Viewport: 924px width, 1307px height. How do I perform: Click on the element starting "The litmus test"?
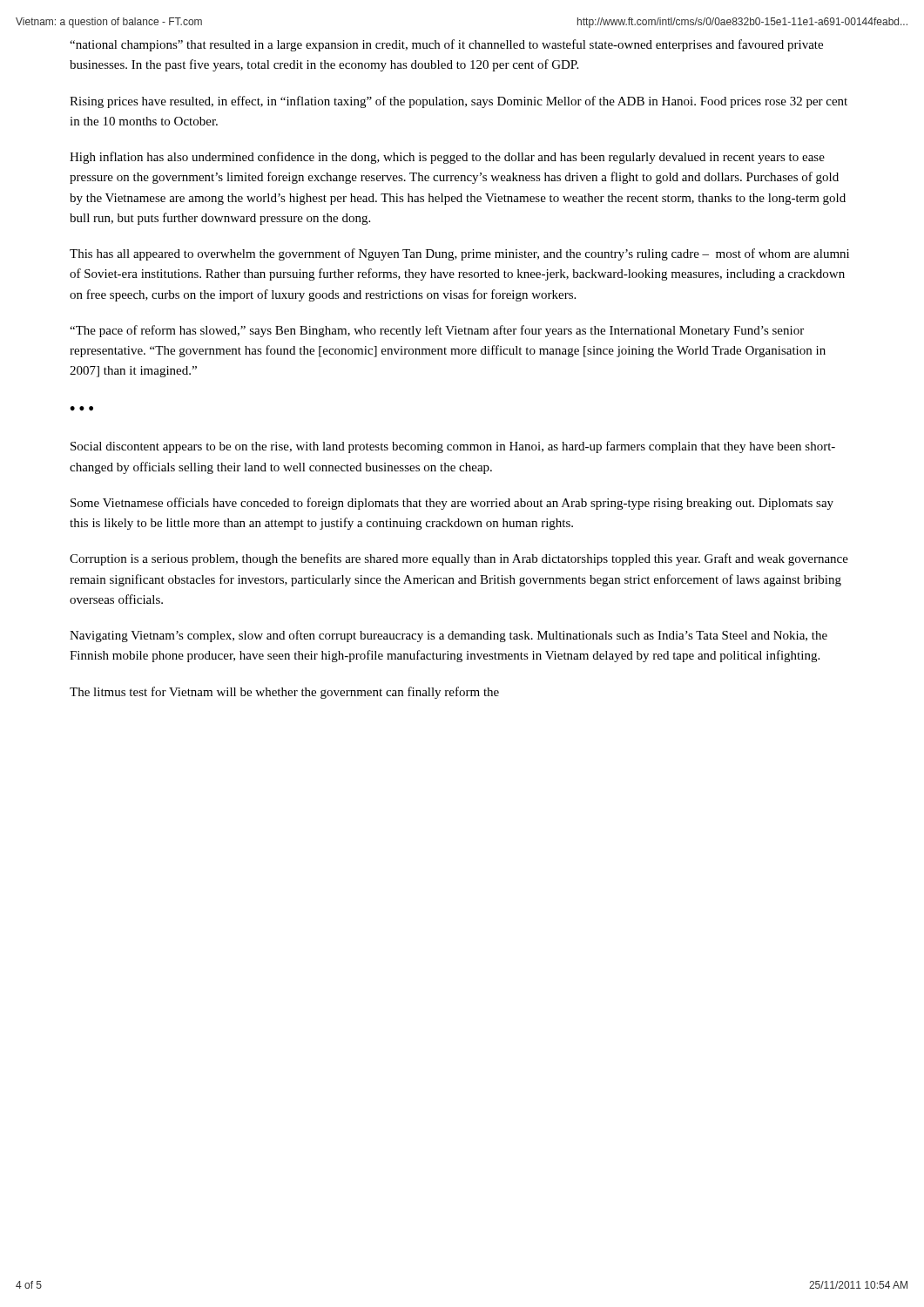coord(284,692)
